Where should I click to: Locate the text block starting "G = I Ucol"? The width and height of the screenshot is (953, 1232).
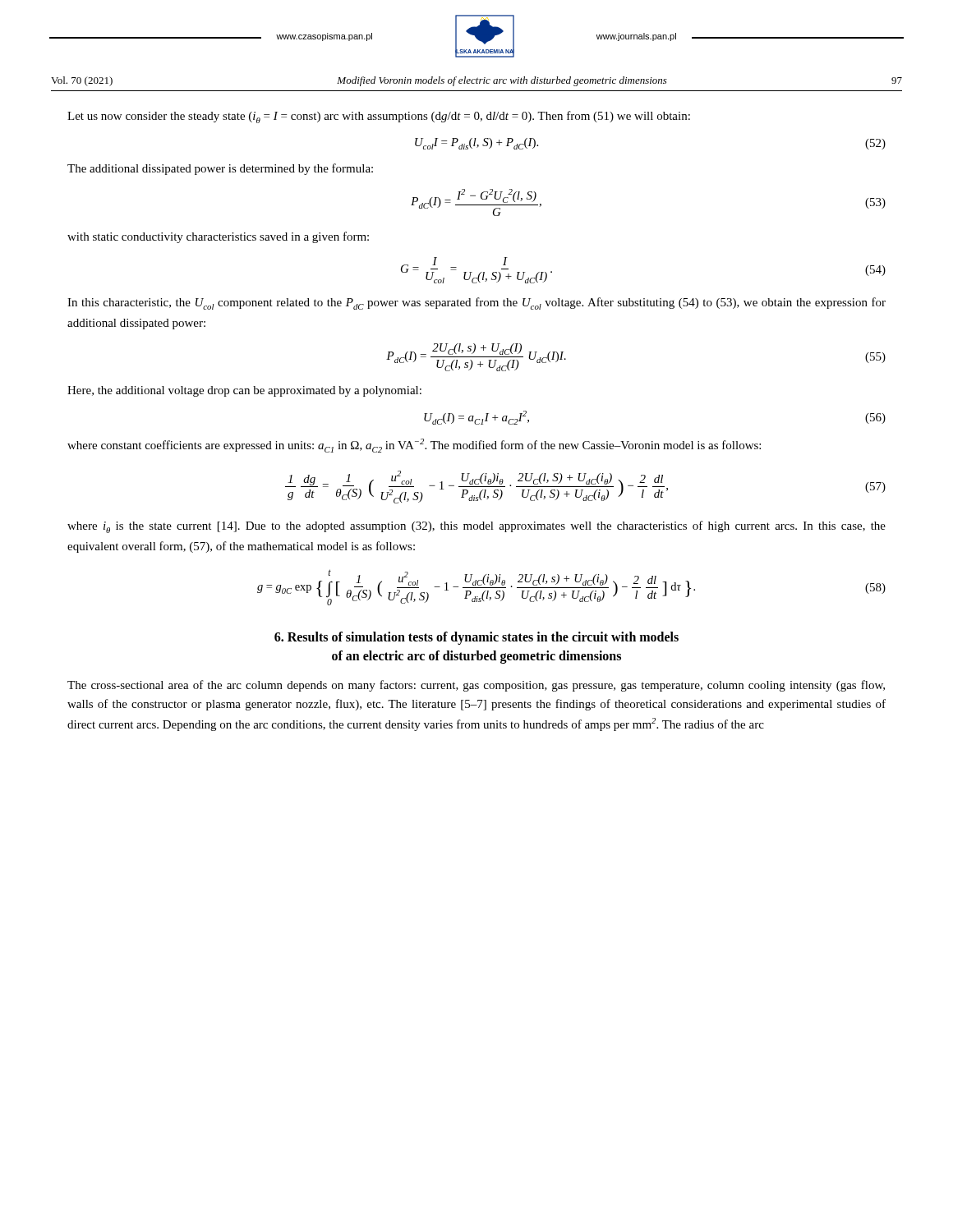[476, 270]
